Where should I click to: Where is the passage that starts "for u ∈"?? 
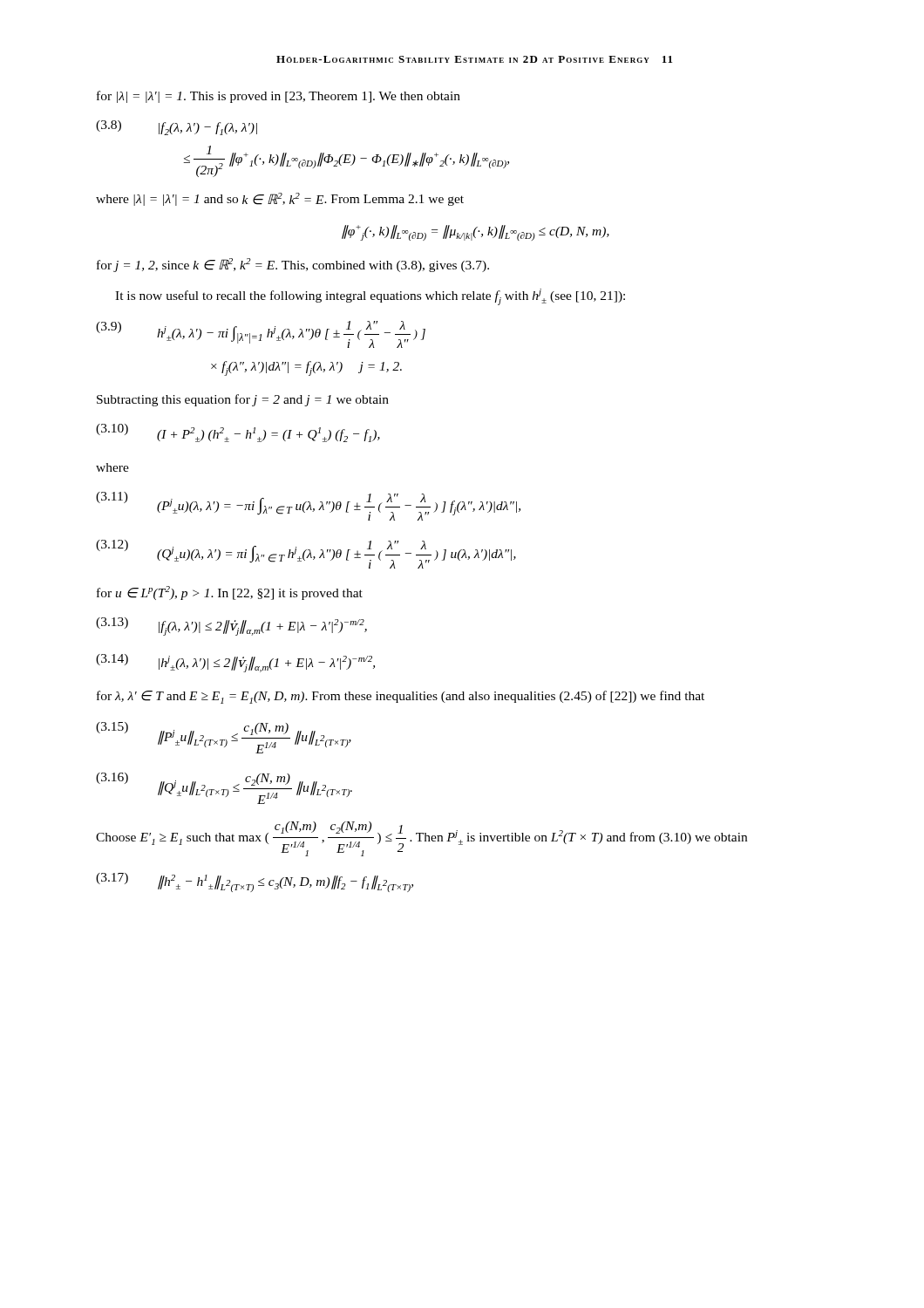pyautogui.click(x=230, y=593)
